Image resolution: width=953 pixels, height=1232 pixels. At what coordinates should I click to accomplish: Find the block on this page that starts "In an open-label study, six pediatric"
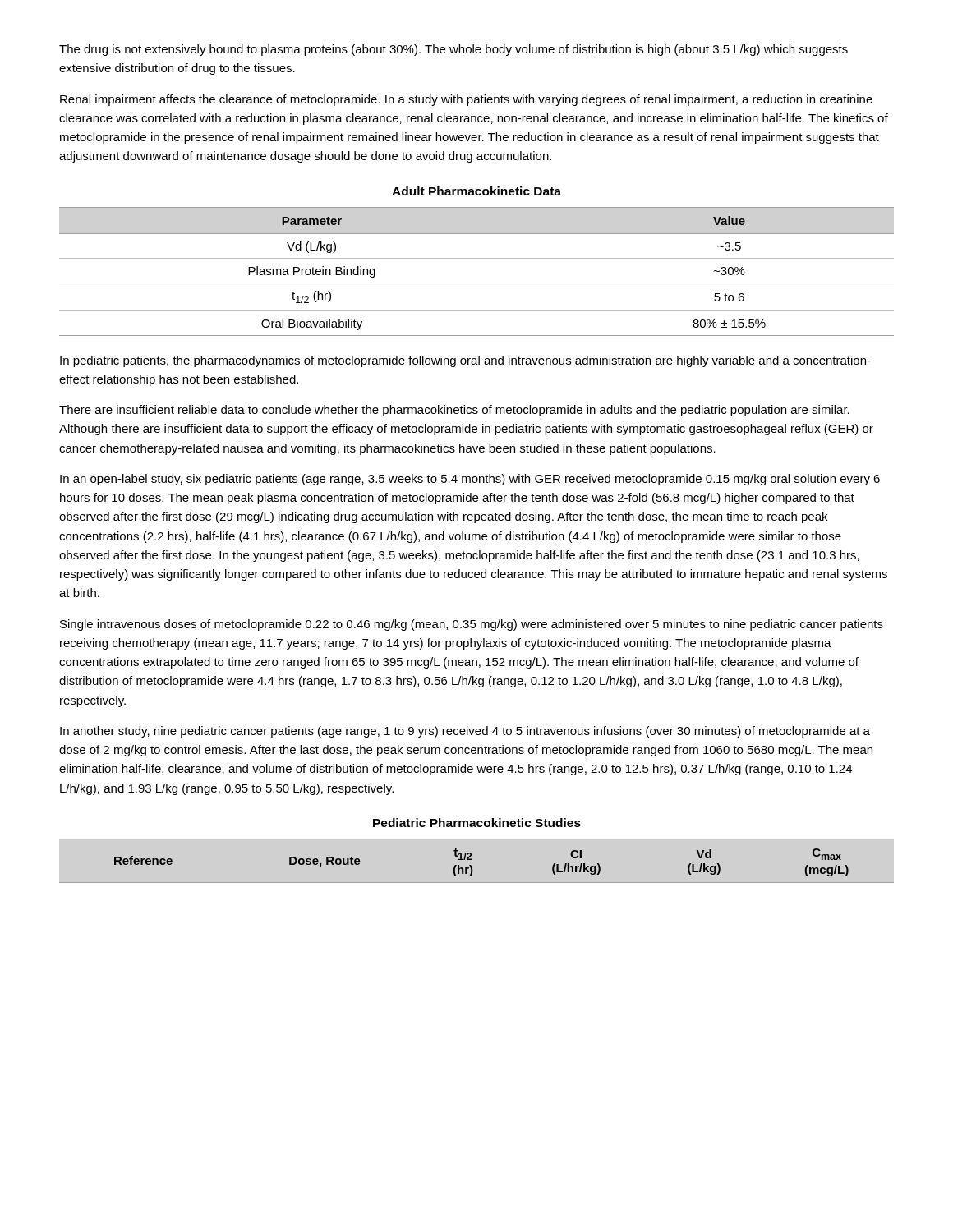click(x=473, y=535)
